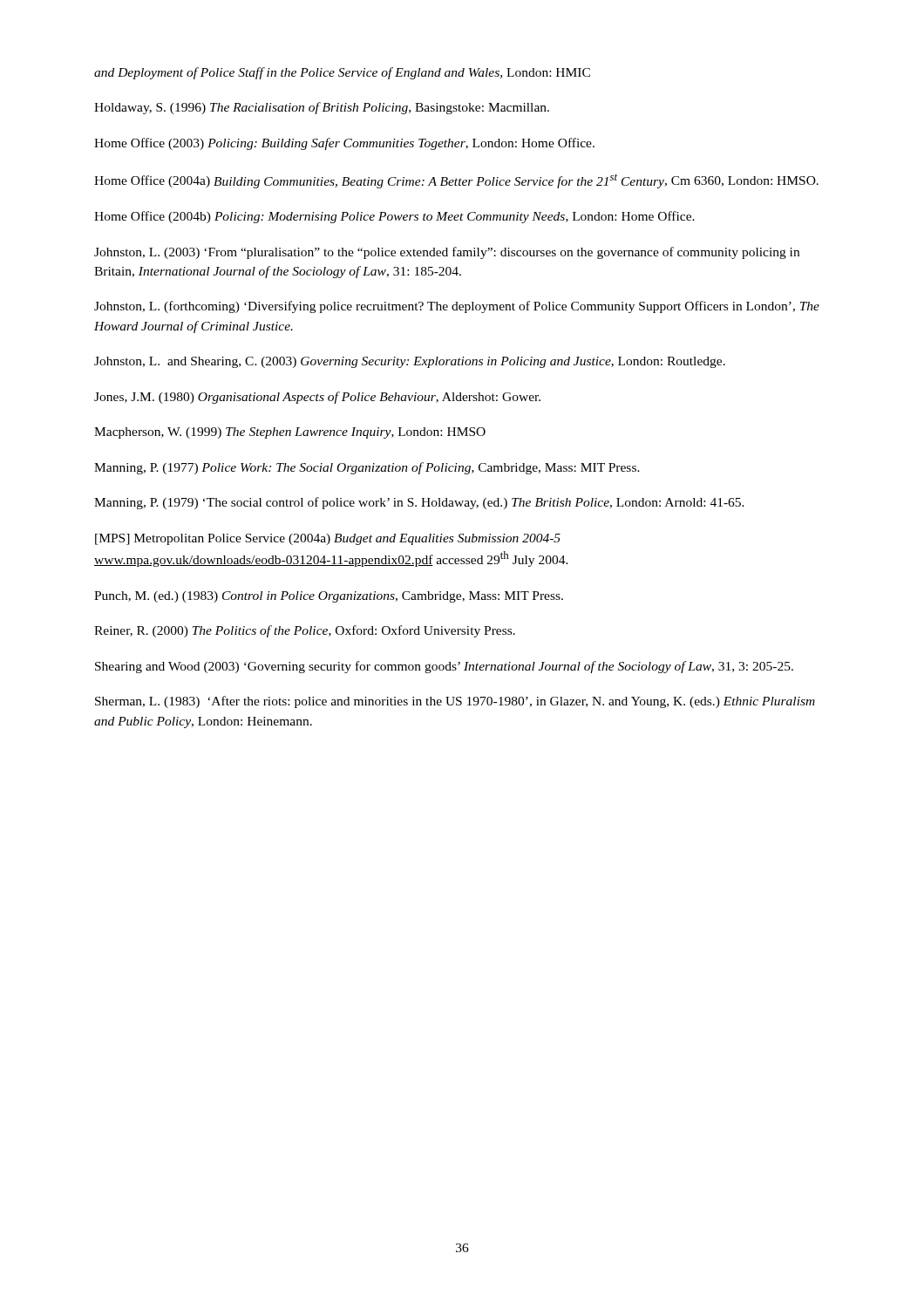Viewport: 924px width, 1308px height.
Task: Select the text block that says "Macpherson, W. (1999) The Stephen Lawrence Inquiry,"
Action: click(x=290, y=431)
